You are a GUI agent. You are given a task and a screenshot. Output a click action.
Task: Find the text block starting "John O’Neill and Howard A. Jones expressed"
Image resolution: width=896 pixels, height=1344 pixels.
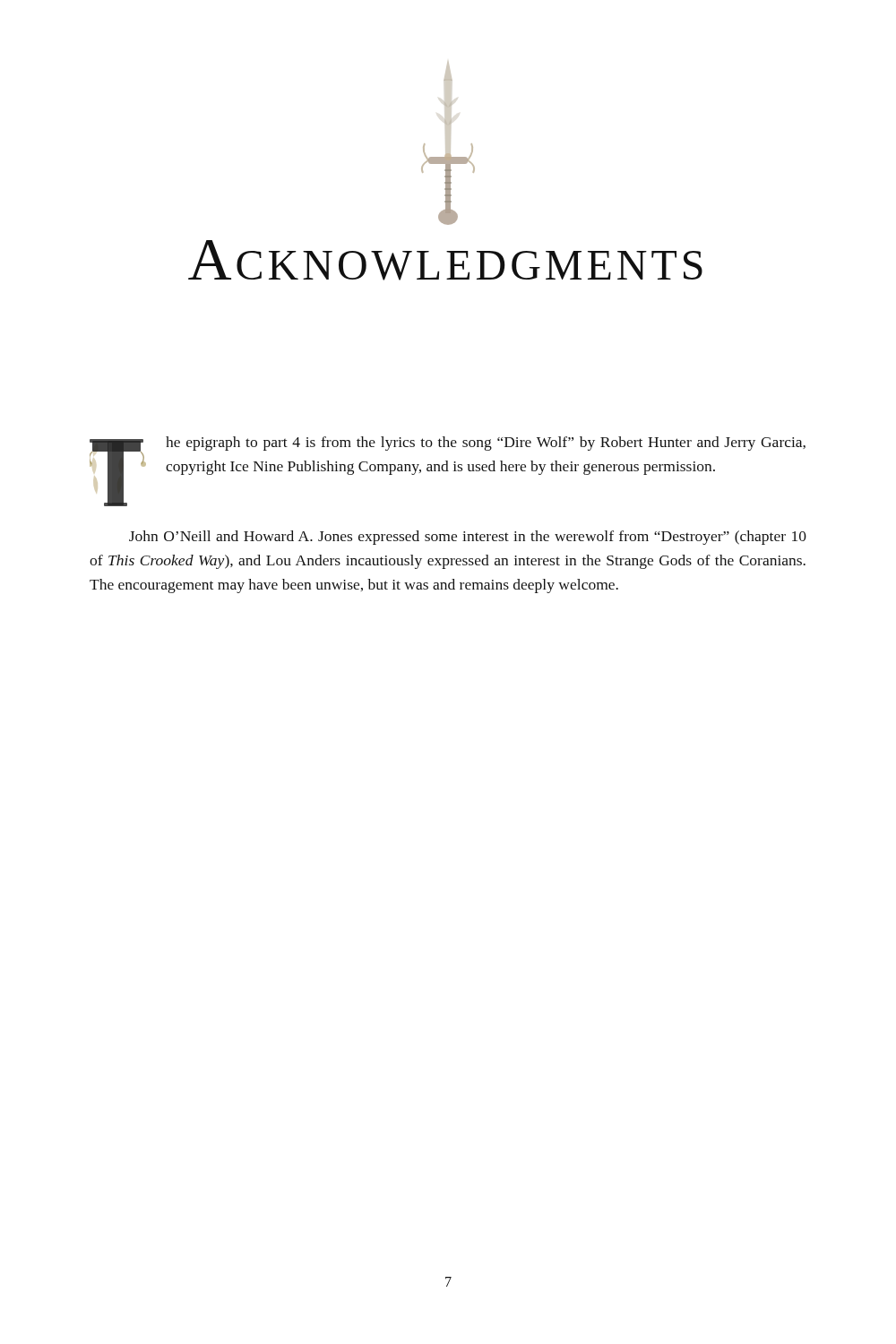(448, 560)
